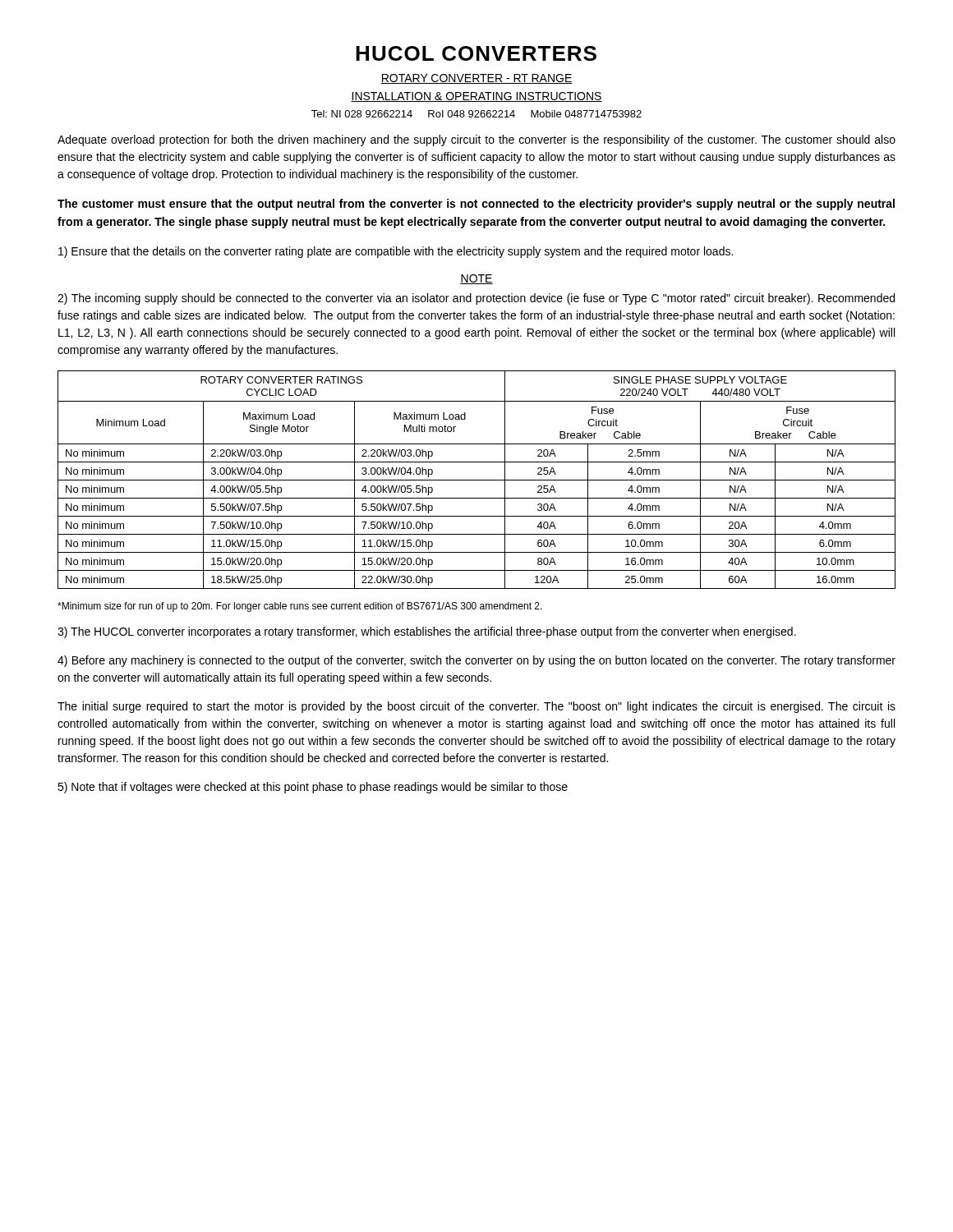Screen dimensions: 1232x953
Task: Click the passage that begins "Minimum size for run of up"
Action: coord(300,606)
